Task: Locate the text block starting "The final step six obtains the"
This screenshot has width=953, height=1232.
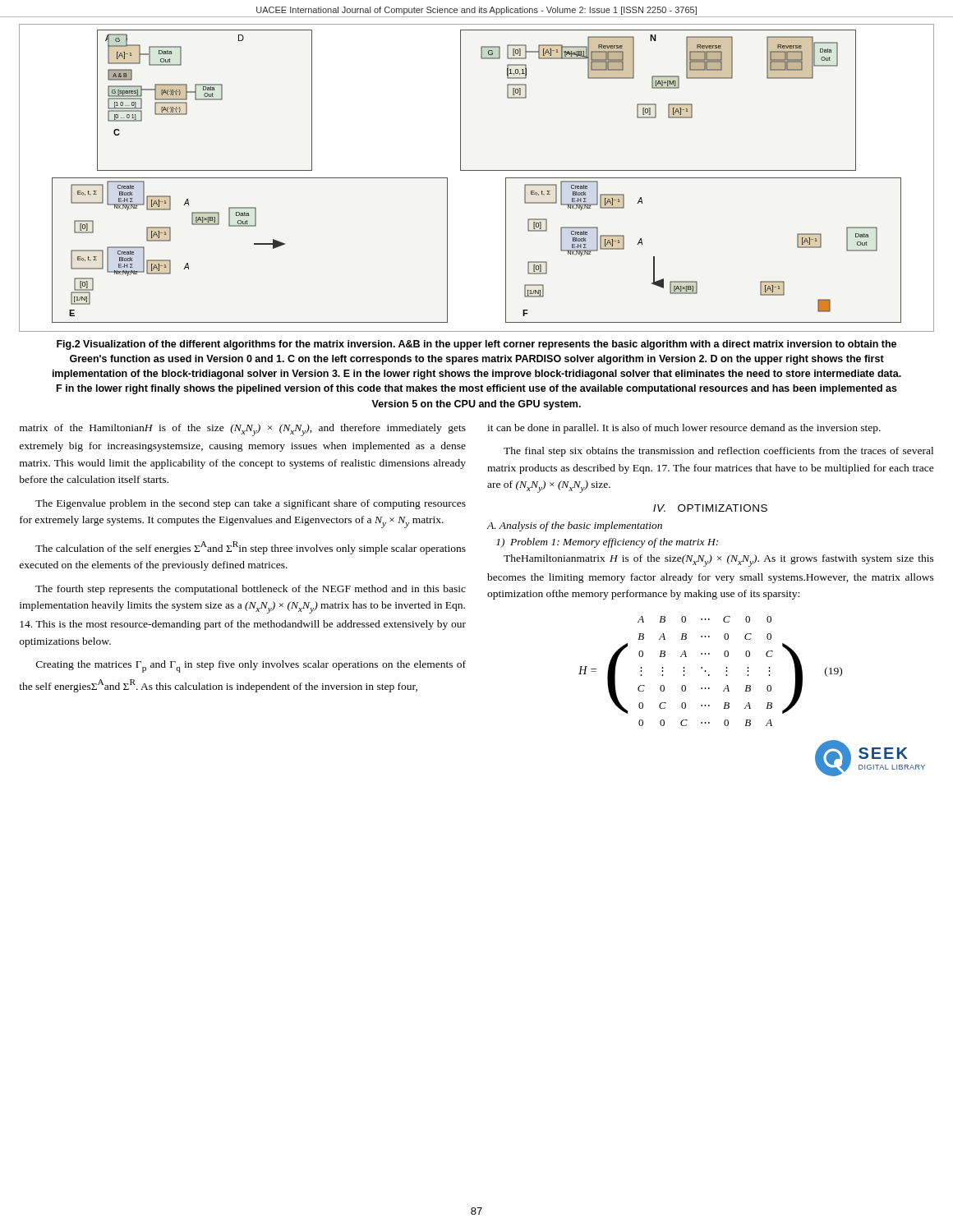Action: pos(711,469)
